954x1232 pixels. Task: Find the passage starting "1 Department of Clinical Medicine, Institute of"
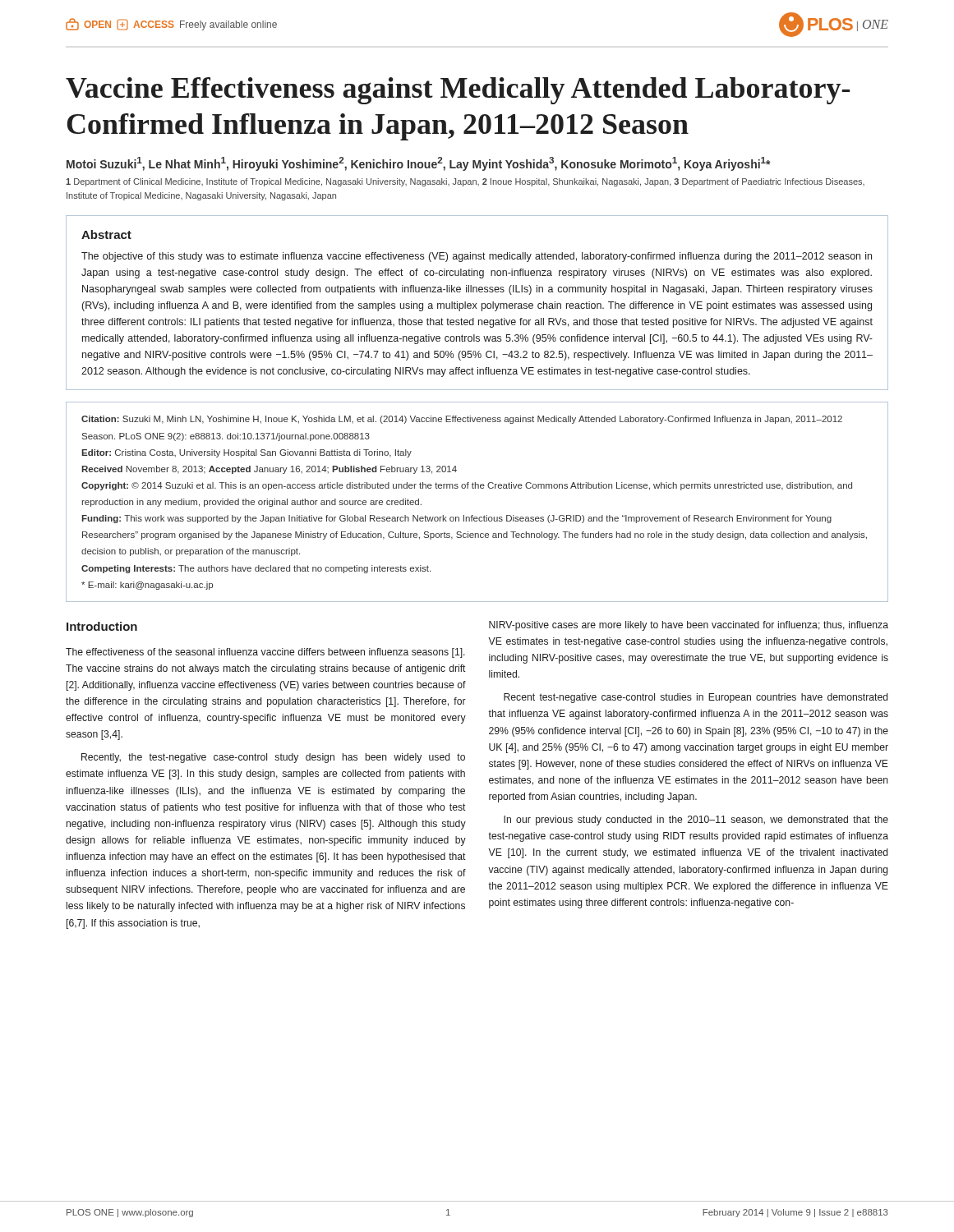click(x=465, y=189)
